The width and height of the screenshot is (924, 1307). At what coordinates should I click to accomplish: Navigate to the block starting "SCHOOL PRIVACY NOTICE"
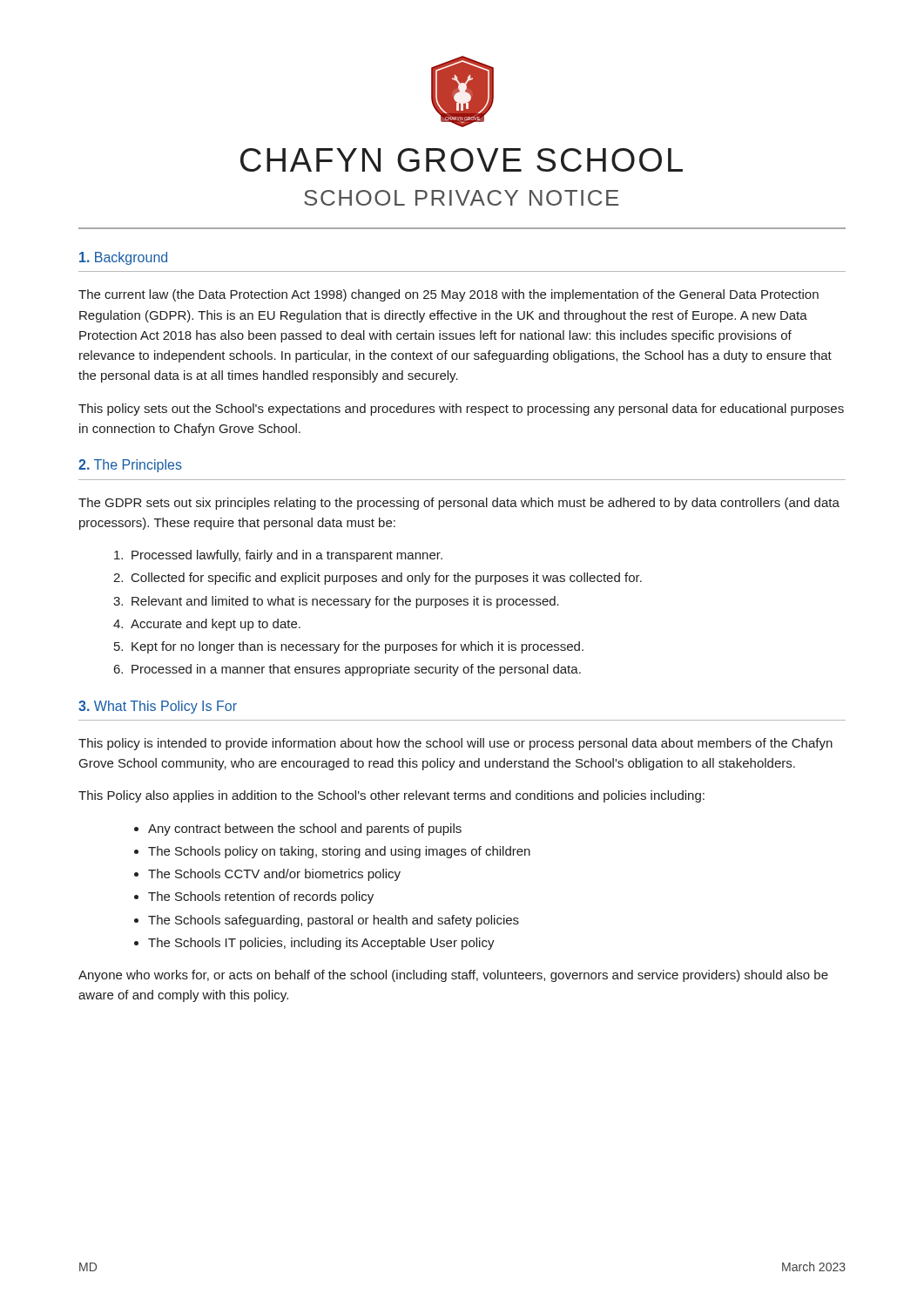point(462,198)
